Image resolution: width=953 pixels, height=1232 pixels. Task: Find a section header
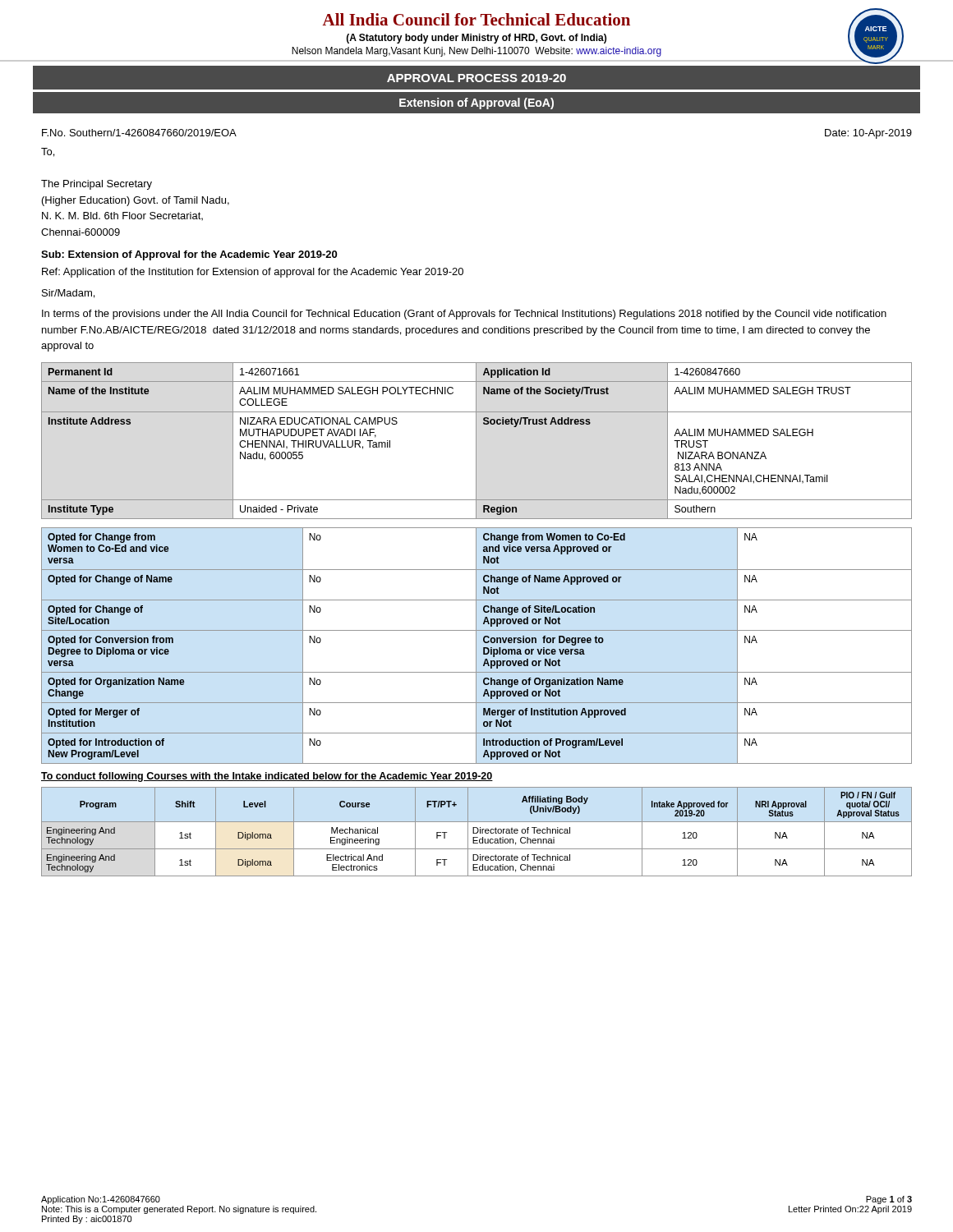pyautogui.click(x=189, y=254)
